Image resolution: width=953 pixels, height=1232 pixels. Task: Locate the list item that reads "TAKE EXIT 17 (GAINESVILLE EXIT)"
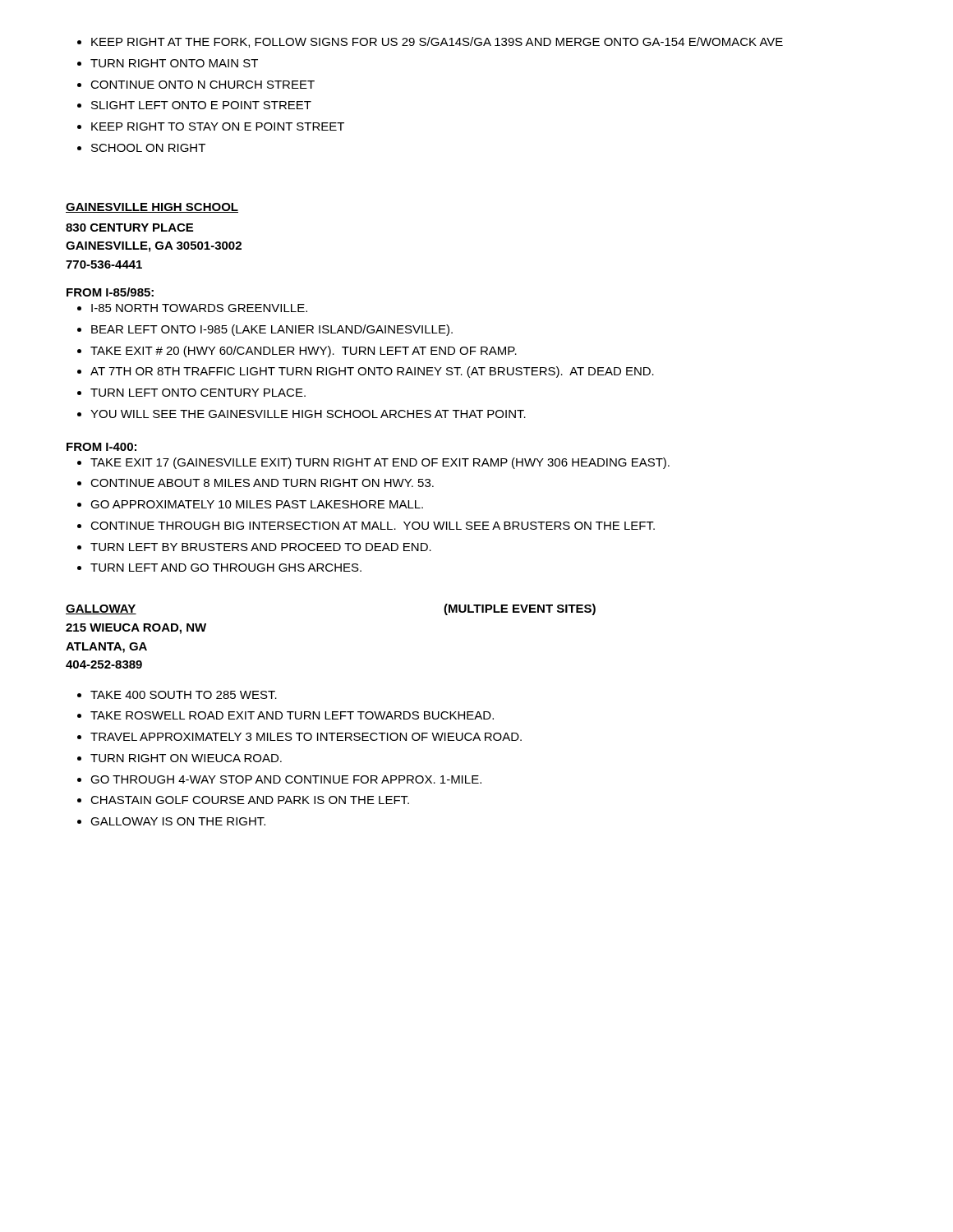(x=476, y=462)
